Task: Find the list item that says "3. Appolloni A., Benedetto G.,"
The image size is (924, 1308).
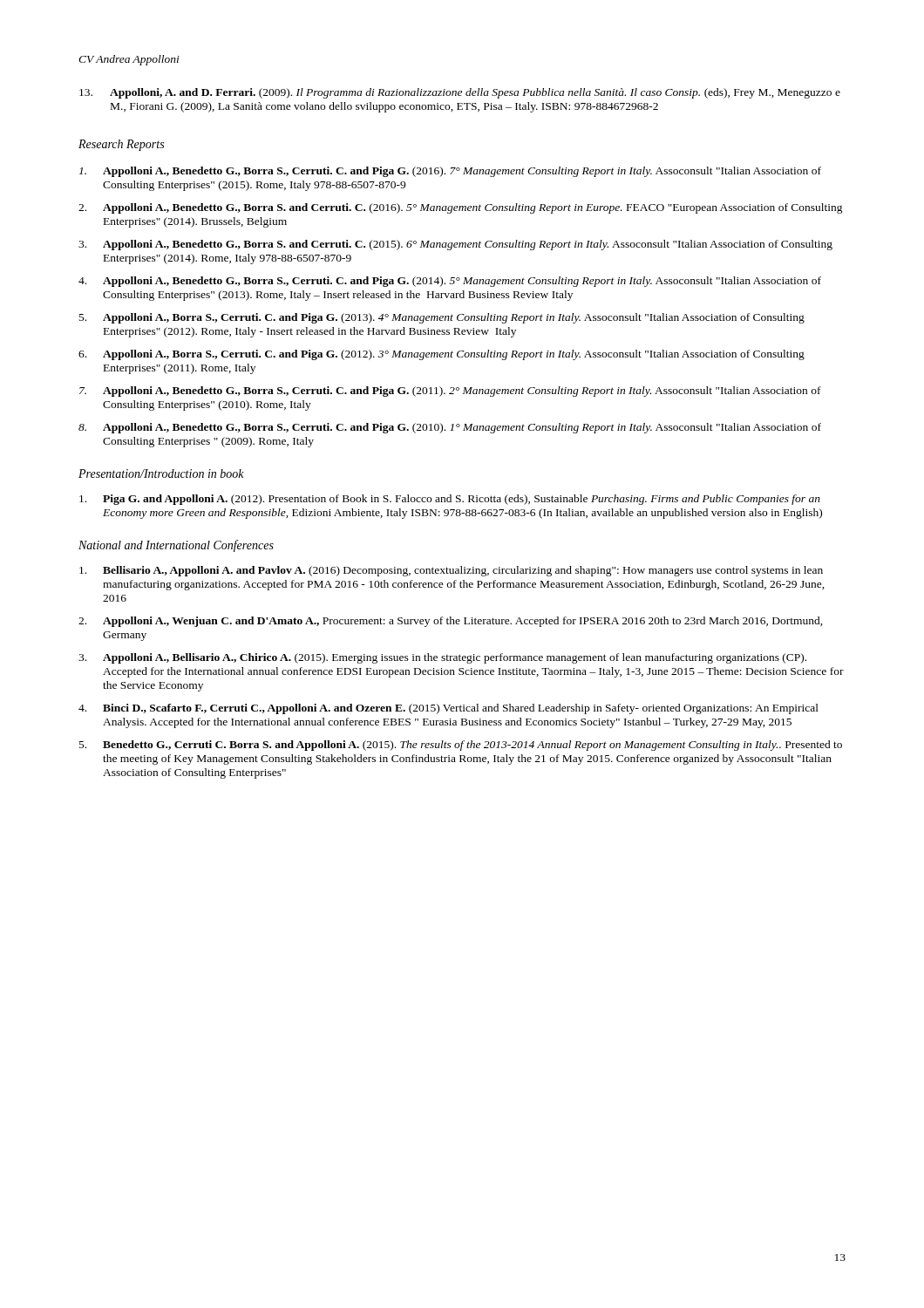Action: pyautogui.click(x=462, y=251)
